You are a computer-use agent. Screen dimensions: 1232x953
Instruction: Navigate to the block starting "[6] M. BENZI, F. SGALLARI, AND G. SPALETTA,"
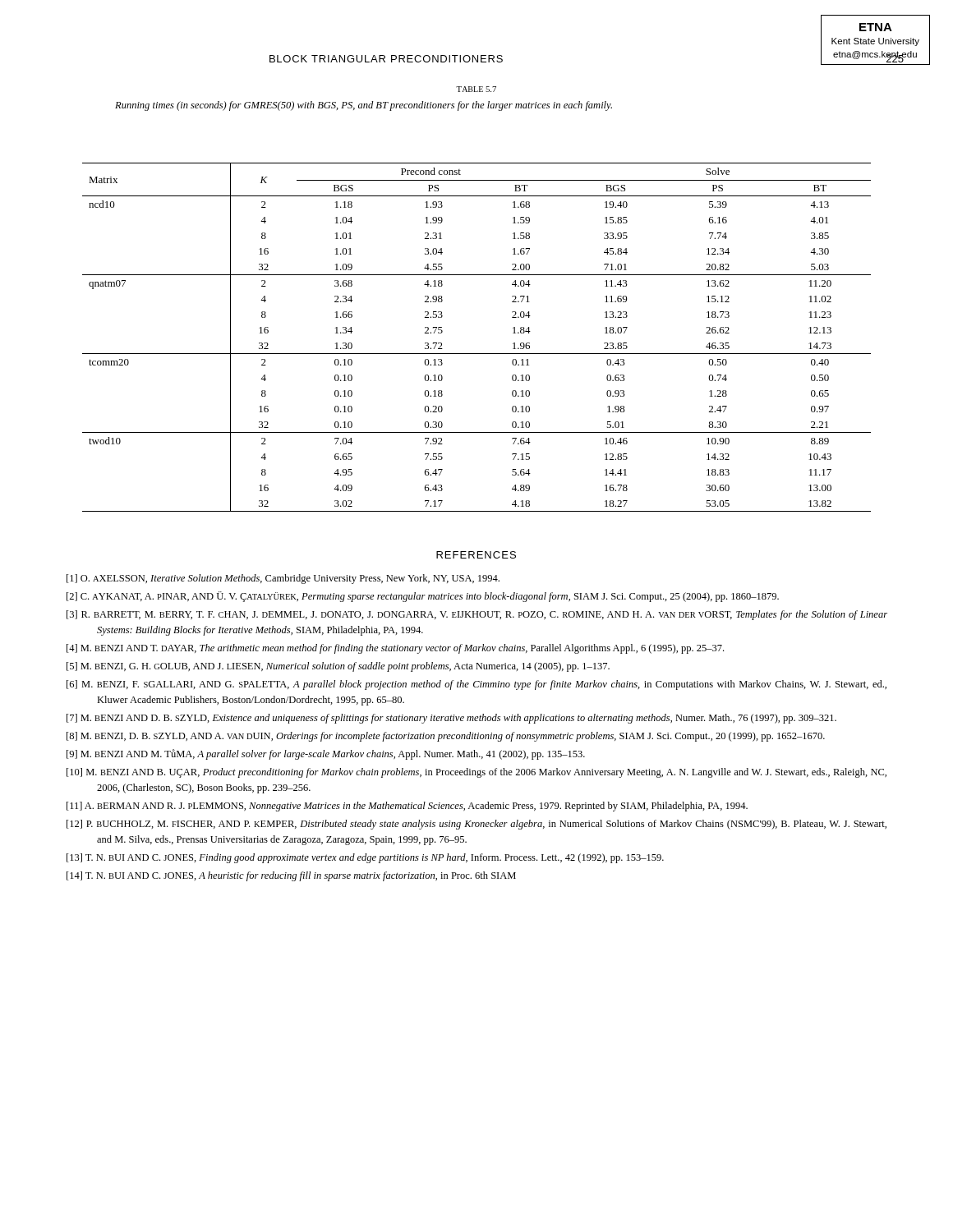(476, 692)
